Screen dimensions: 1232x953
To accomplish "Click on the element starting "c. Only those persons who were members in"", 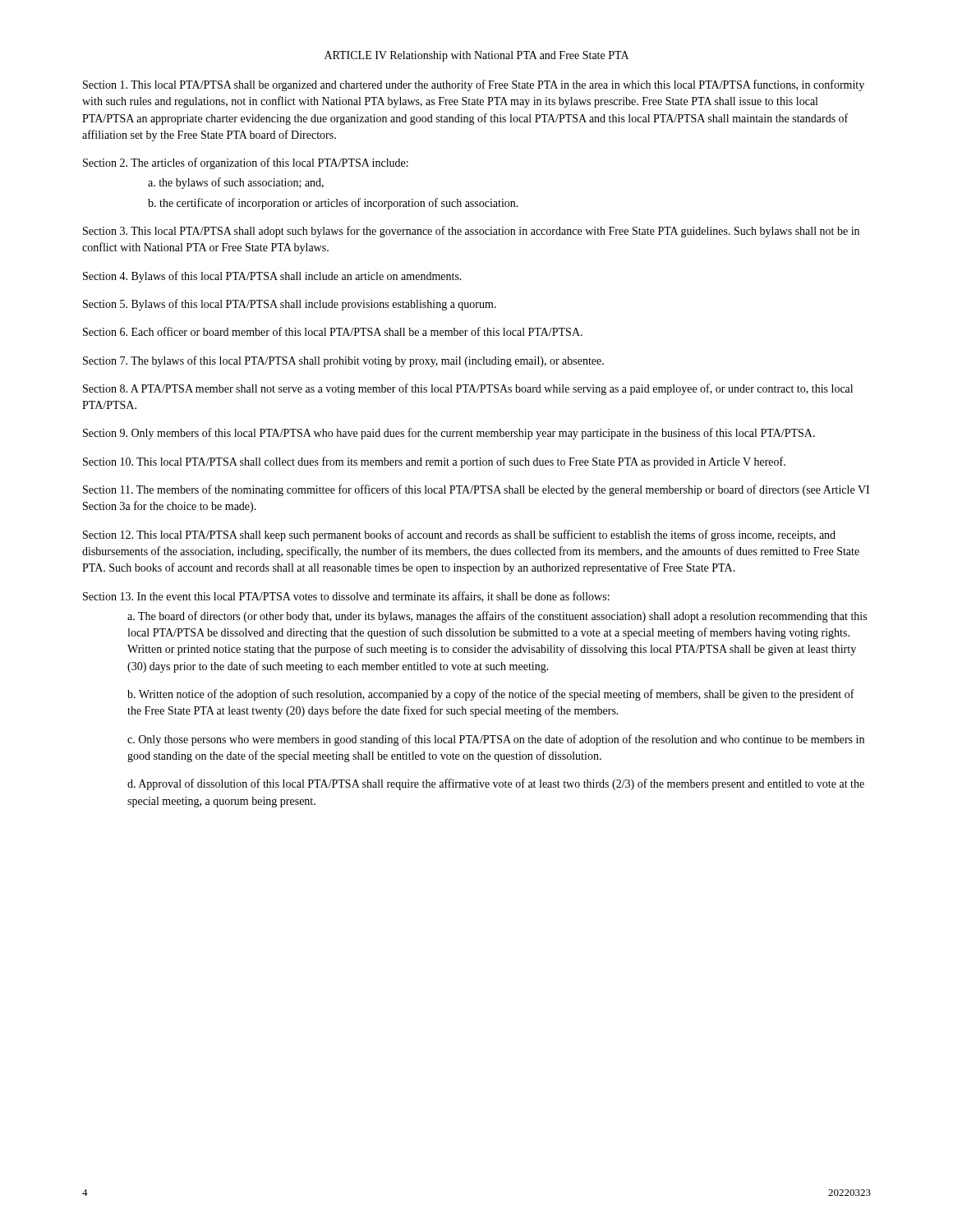I will pyautogui.click(x=496, y=748).
